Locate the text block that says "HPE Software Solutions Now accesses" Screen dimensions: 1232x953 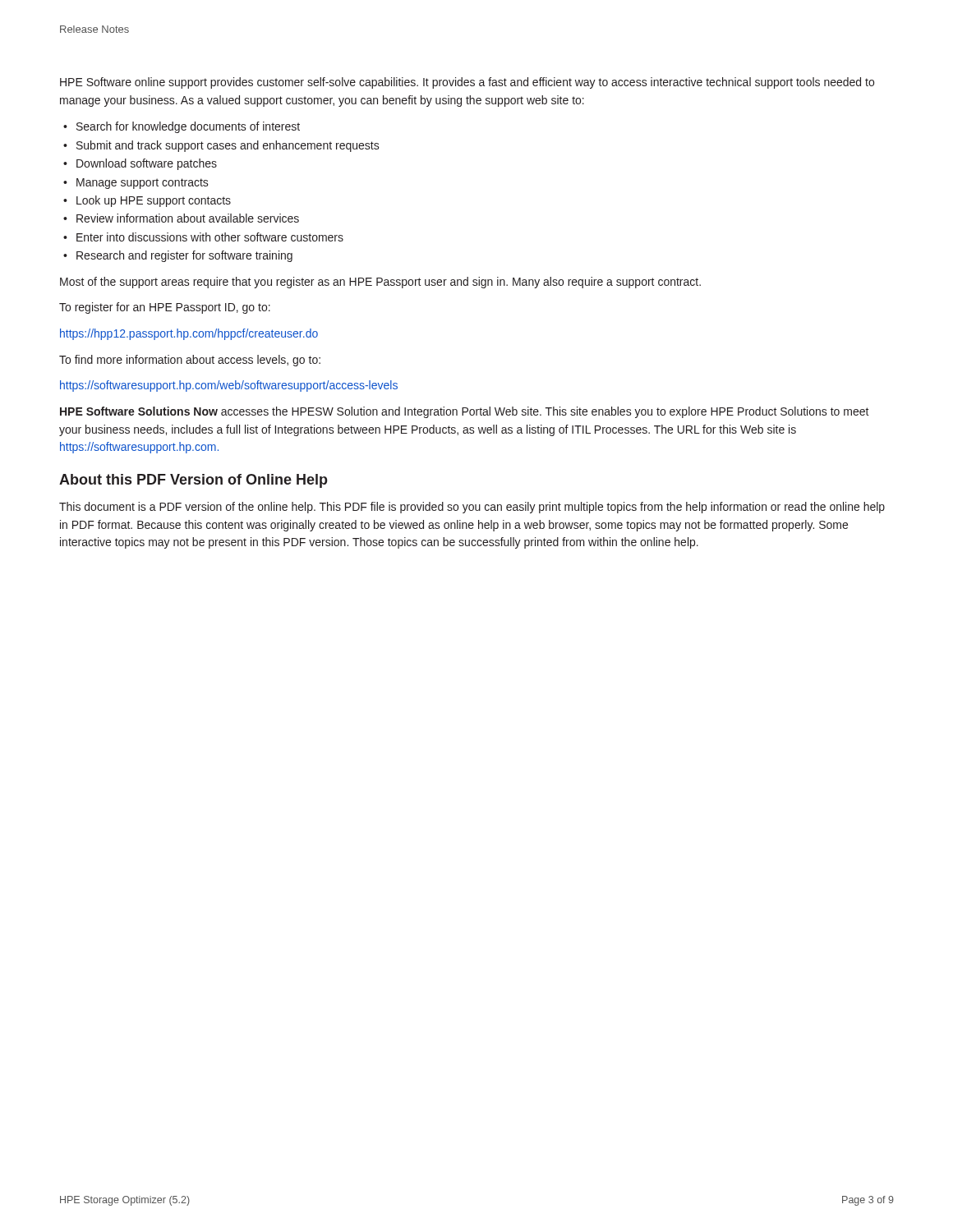click(464, 429)
